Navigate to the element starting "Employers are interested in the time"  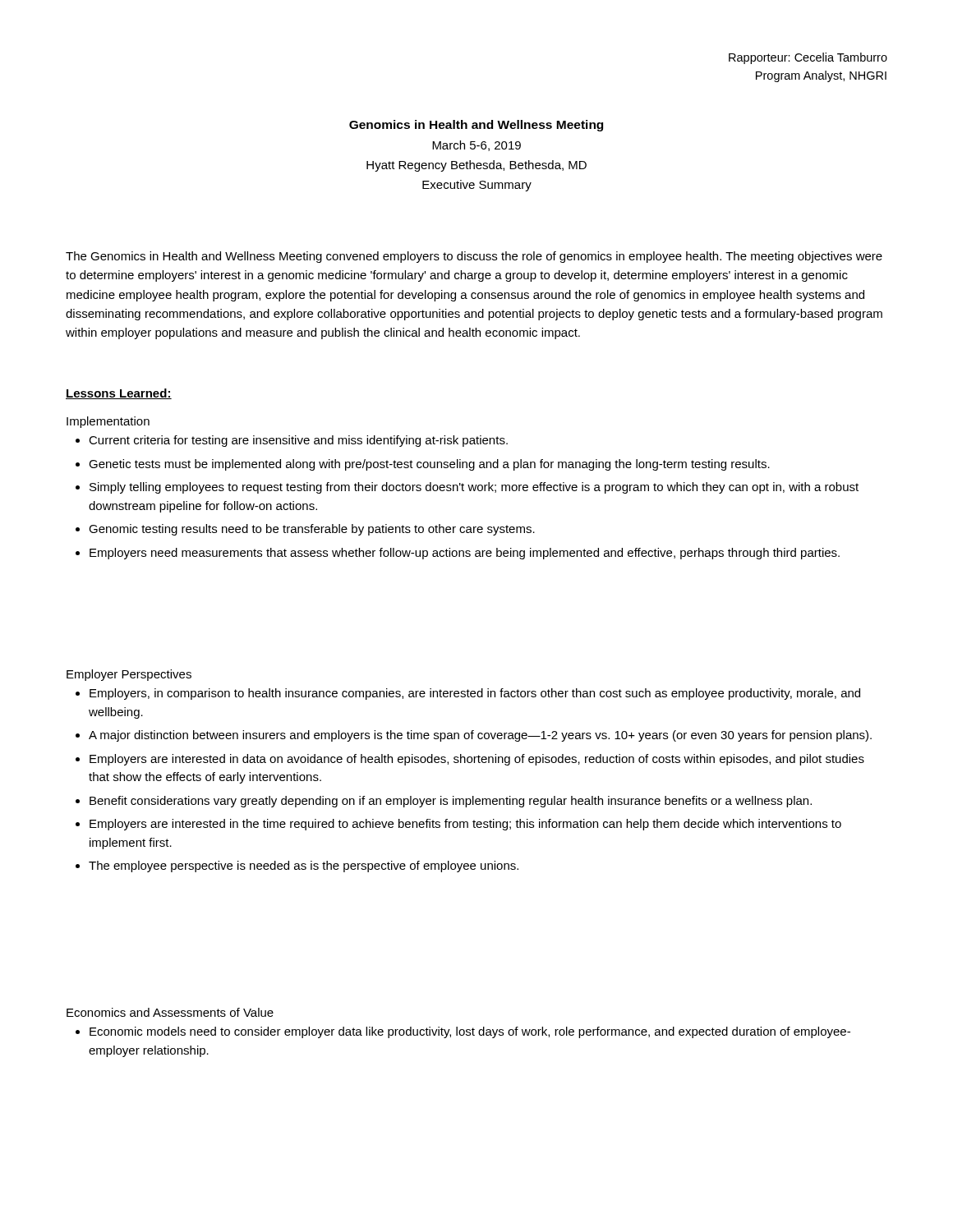(x=465, y=833)
